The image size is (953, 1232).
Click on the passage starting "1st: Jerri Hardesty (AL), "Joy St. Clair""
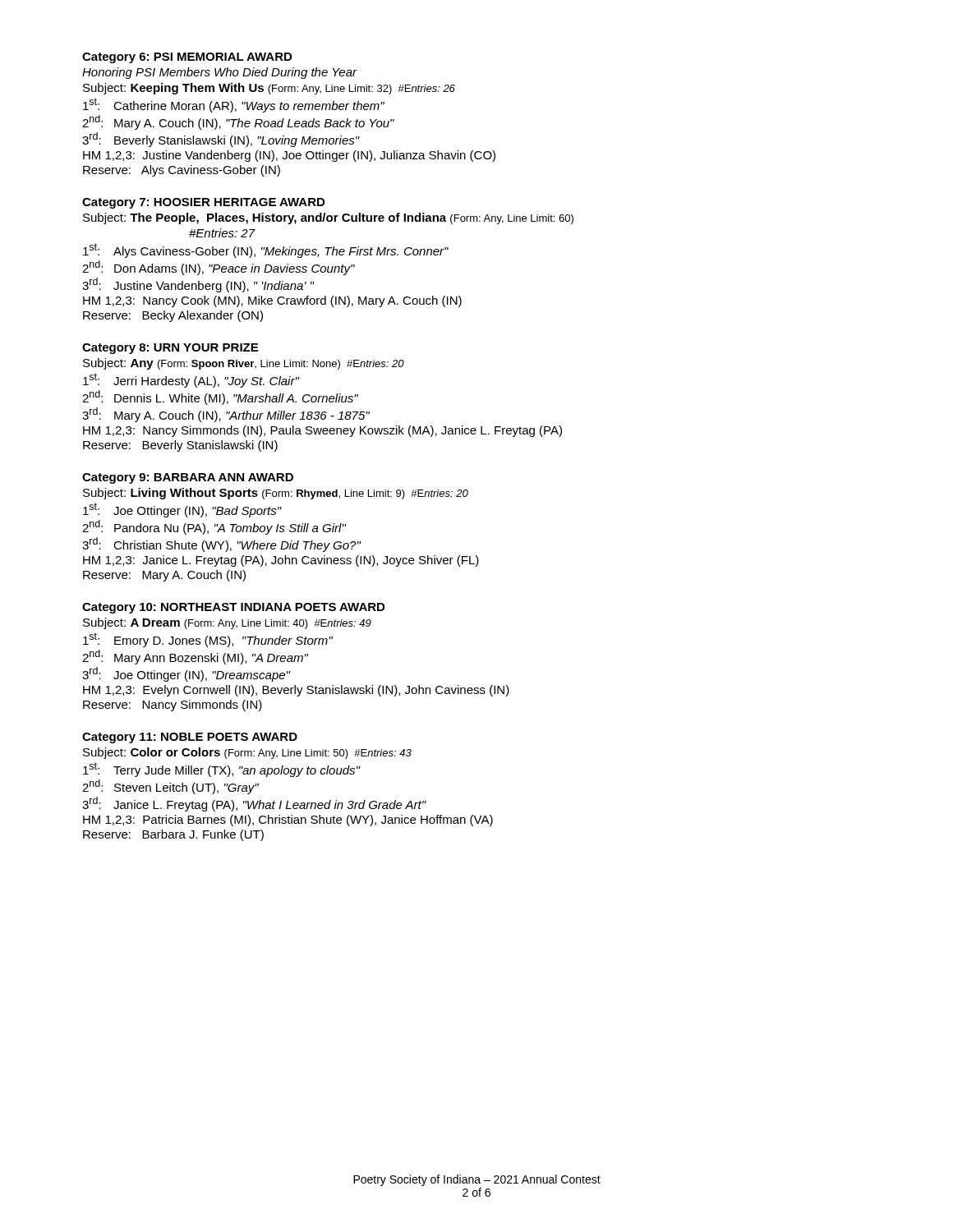coord(191,379)
